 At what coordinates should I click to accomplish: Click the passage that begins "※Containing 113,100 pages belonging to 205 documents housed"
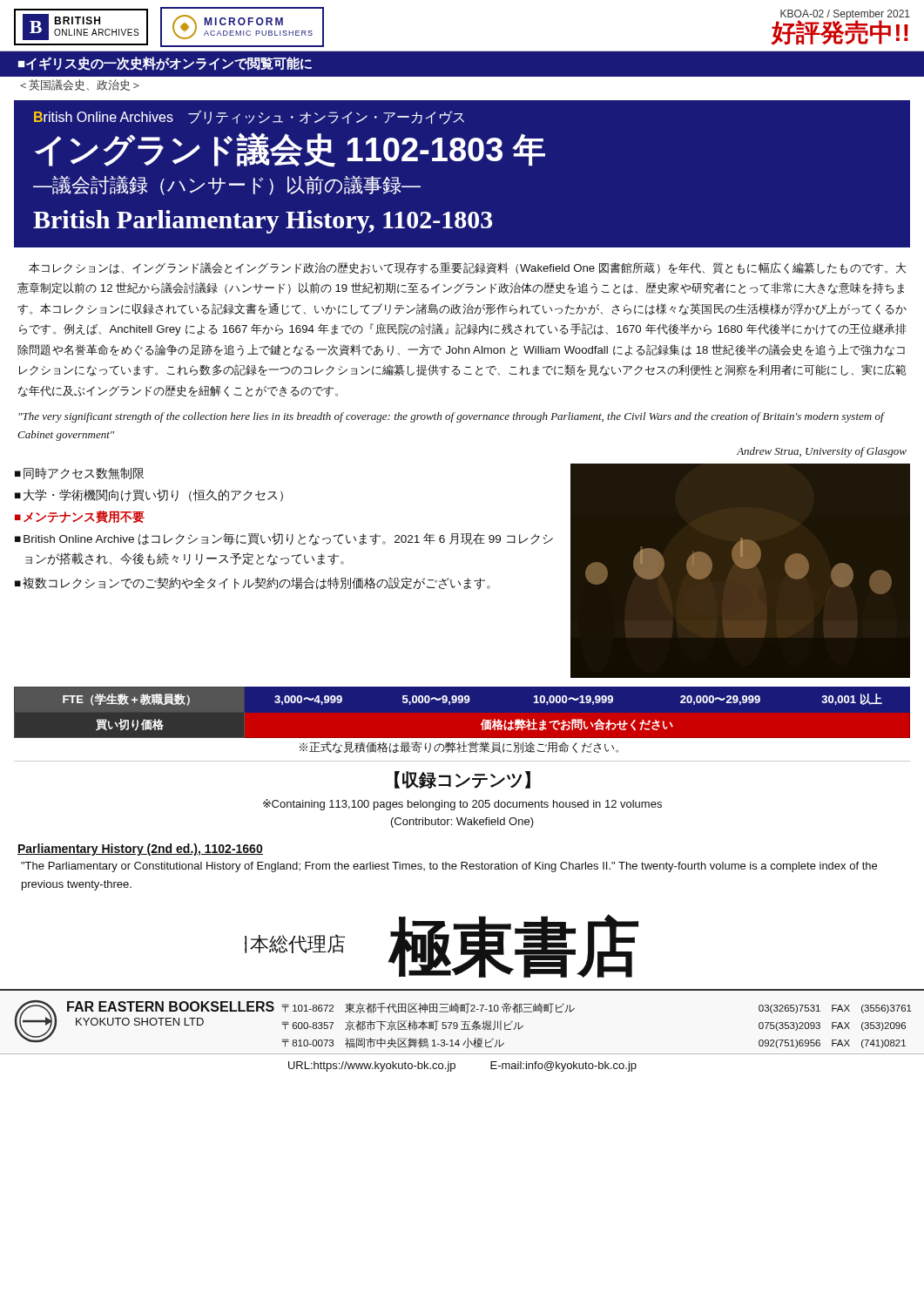pos(462,813)
